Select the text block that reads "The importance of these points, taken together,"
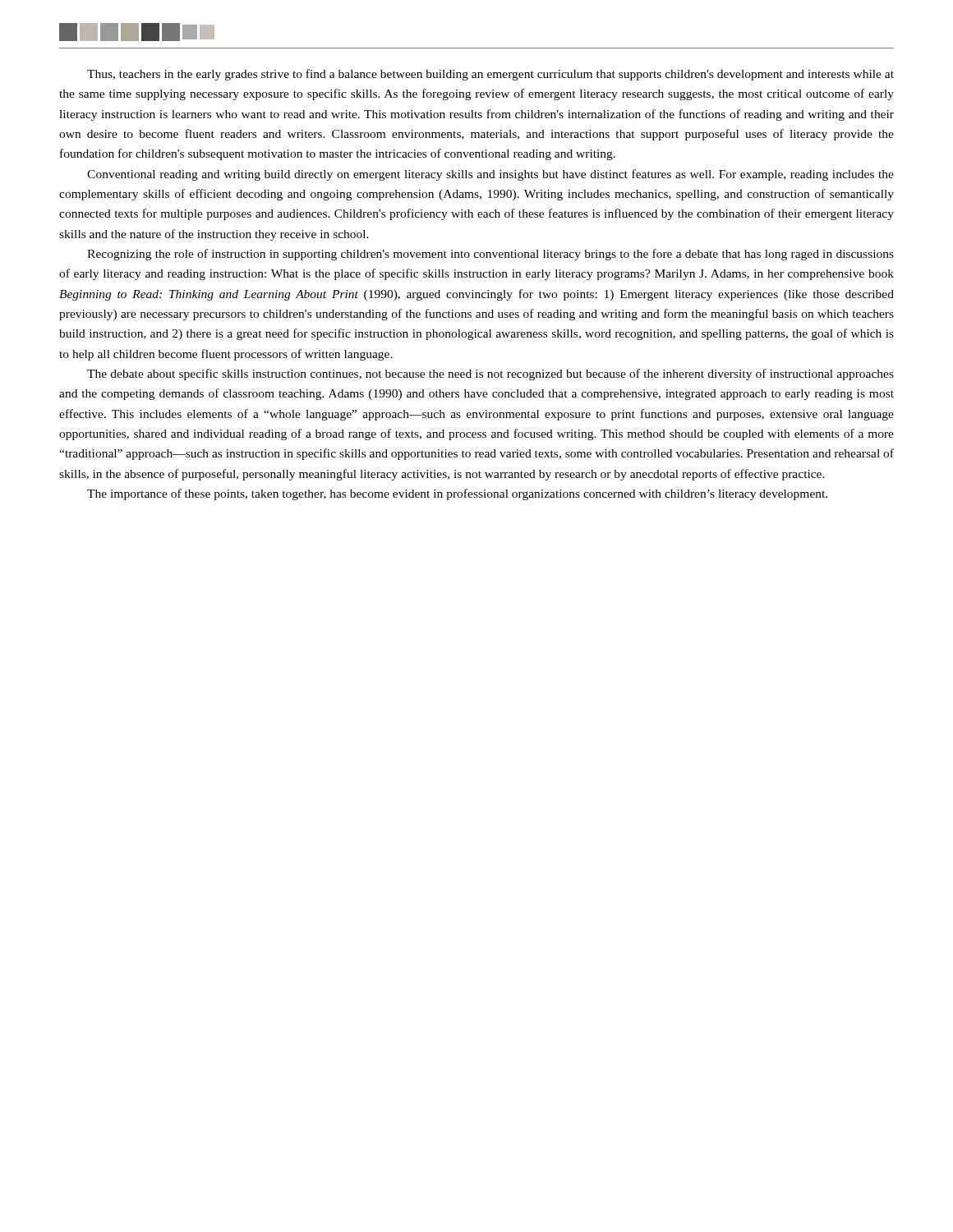This screenshot has width=953, height=1232. (476, 494)
